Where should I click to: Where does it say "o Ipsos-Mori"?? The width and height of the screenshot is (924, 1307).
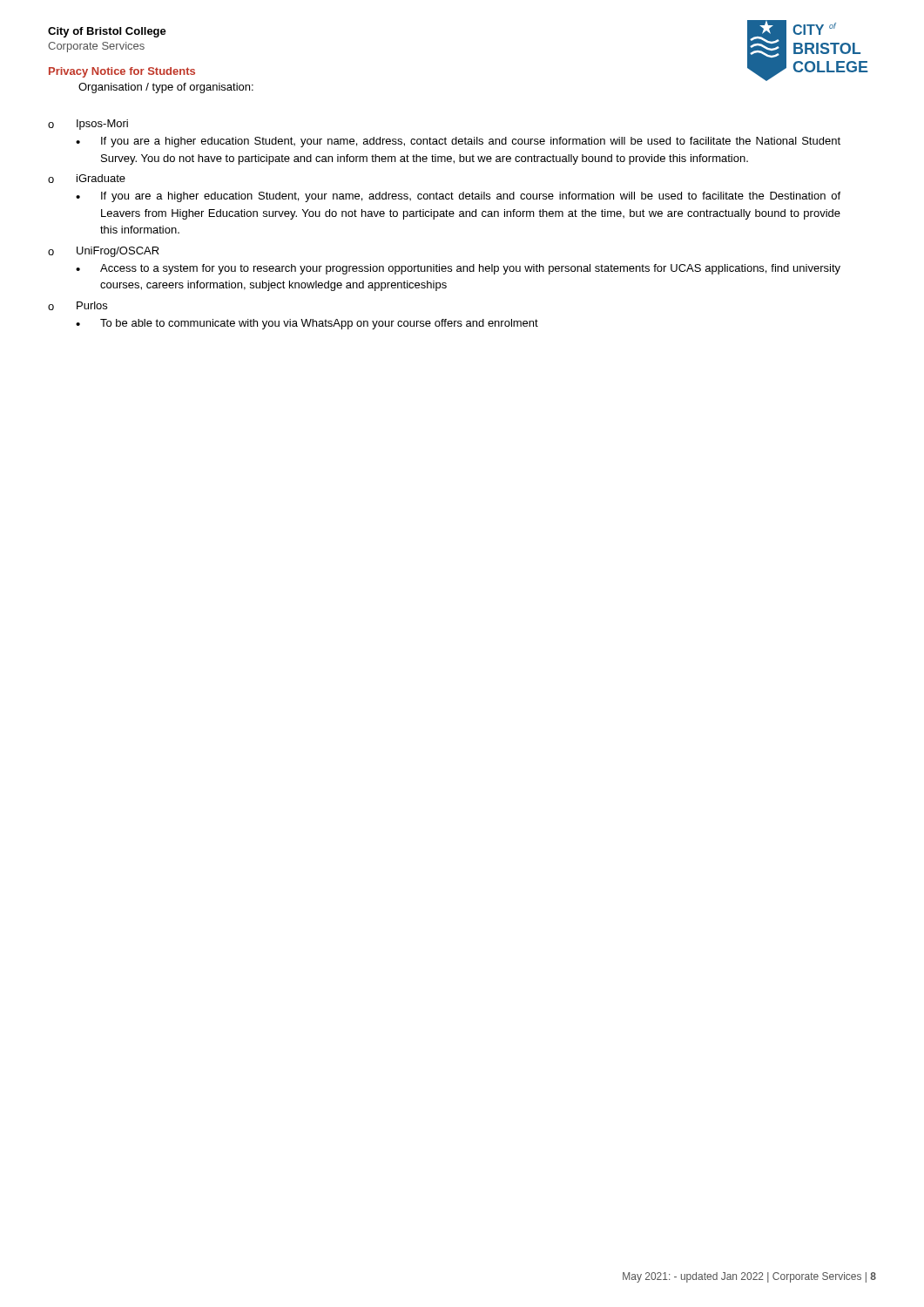point(88,124)
